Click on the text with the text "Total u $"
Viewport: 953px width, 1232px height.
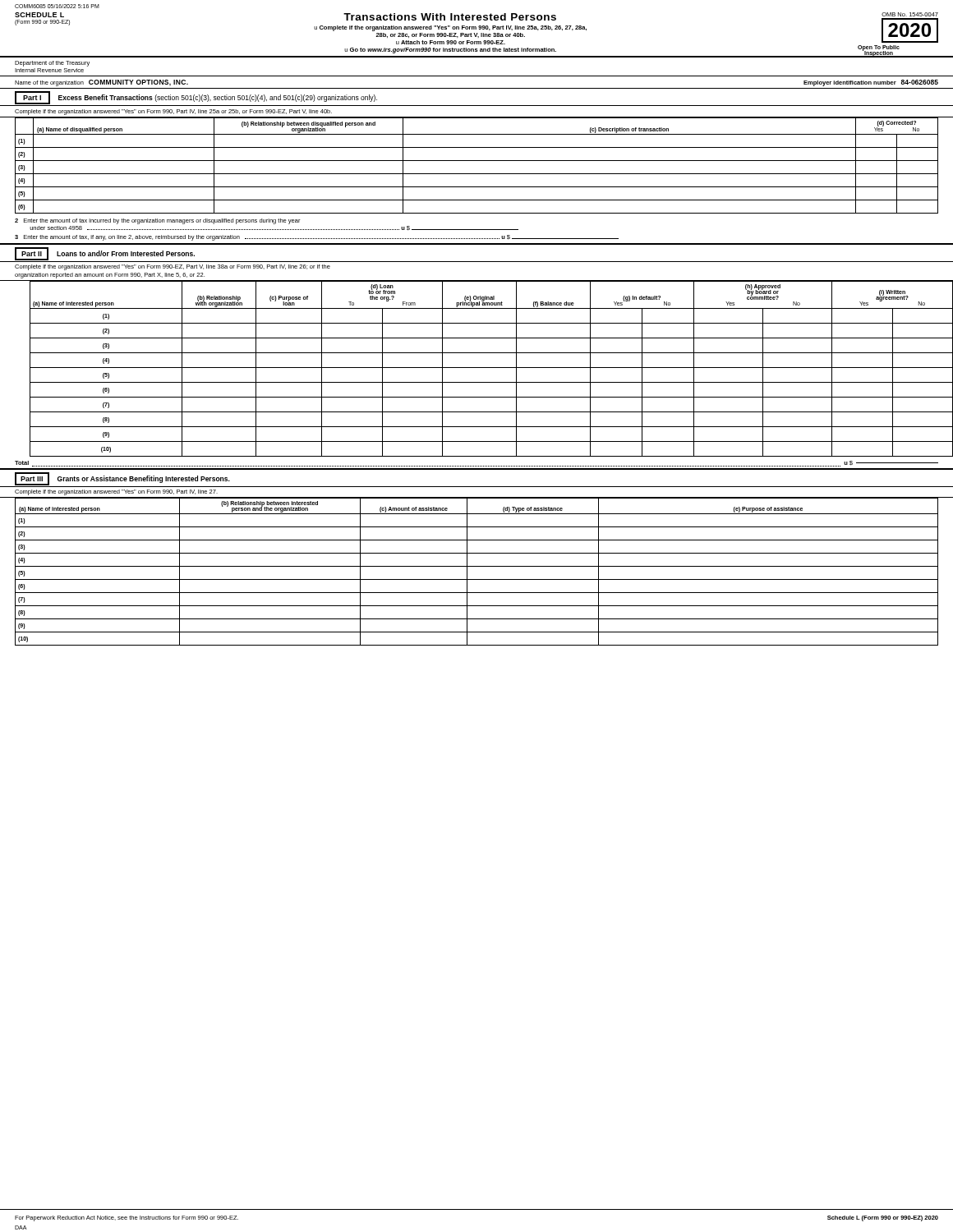[x=476, y=463]
